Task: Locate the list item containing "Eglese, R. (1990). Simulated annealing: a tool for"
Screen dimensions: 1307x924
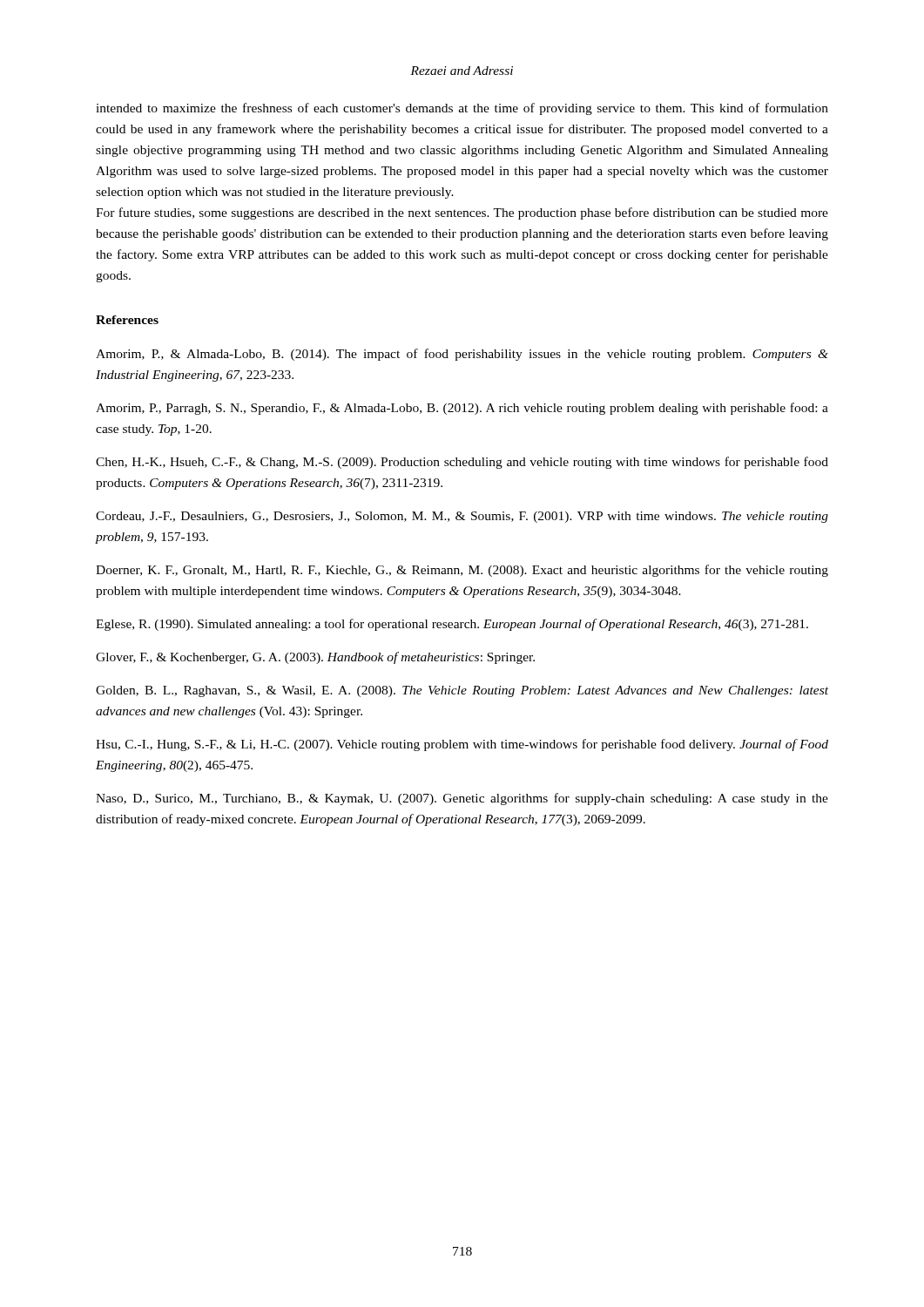Action: pos(452,624)
